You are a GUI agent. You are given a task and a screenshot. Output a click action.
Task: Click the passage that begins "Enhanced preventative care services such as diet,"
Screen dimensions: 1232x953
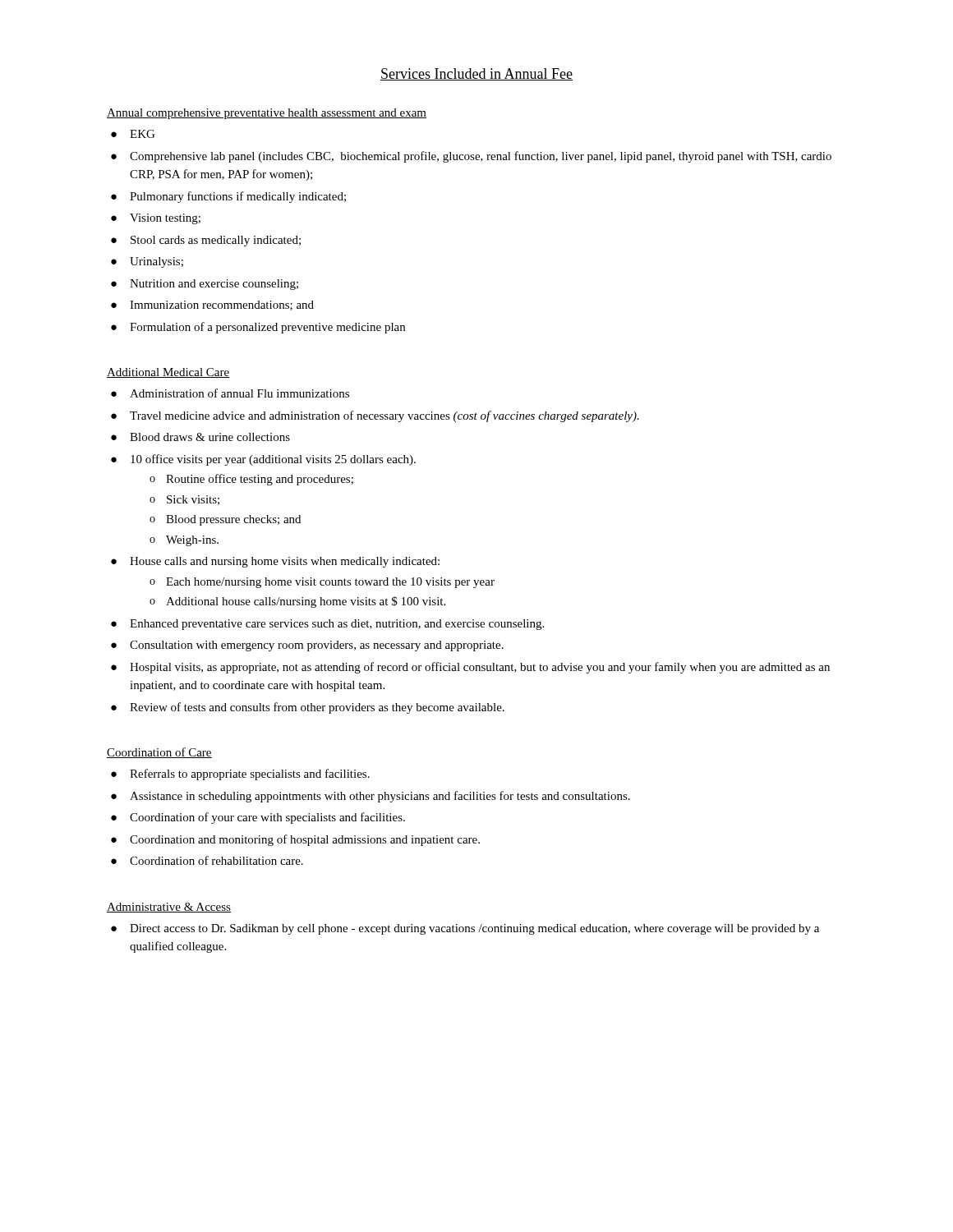(337, 623)
